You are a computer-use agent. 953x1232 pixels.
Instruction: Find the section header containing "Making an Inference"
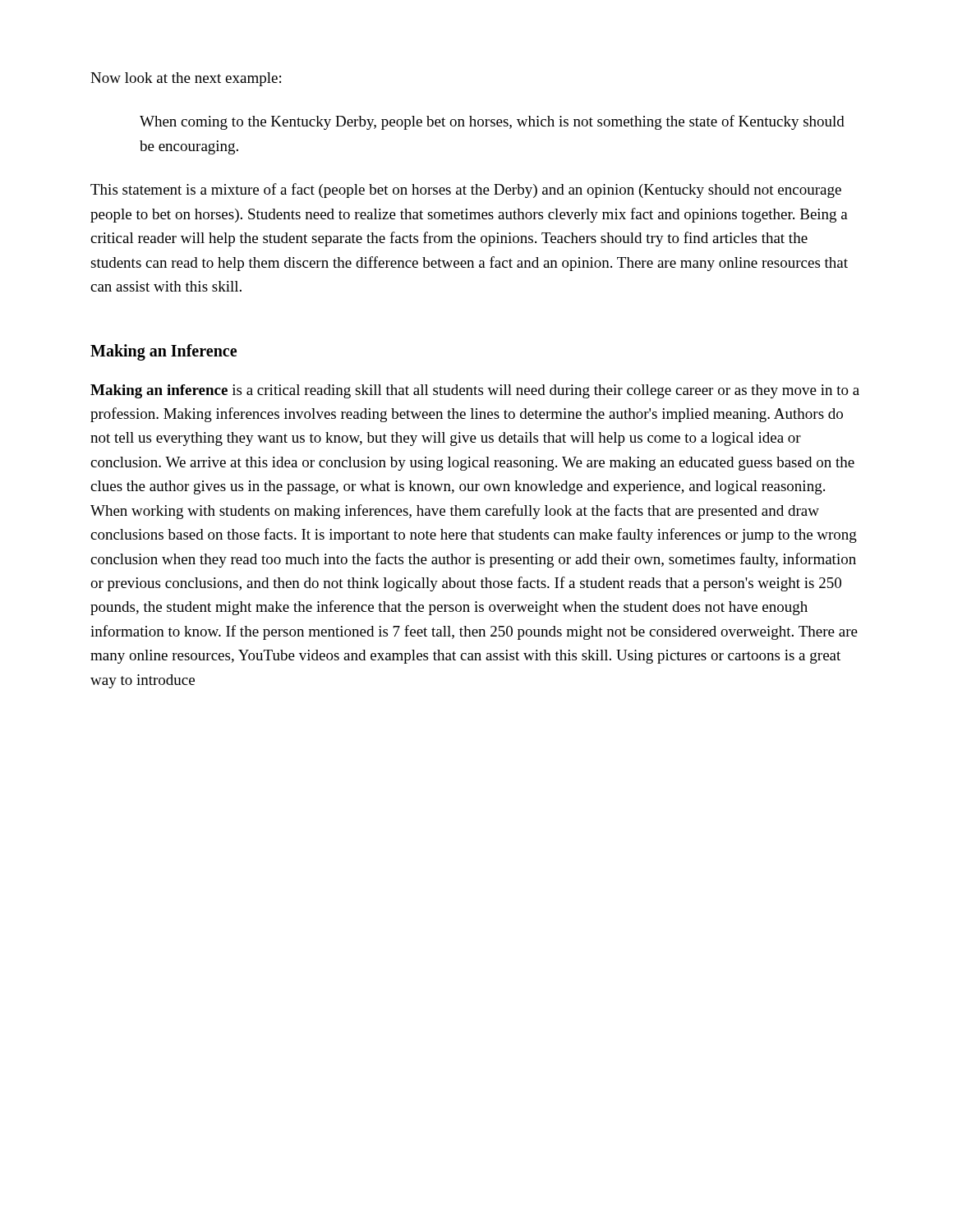click(164, 350)
